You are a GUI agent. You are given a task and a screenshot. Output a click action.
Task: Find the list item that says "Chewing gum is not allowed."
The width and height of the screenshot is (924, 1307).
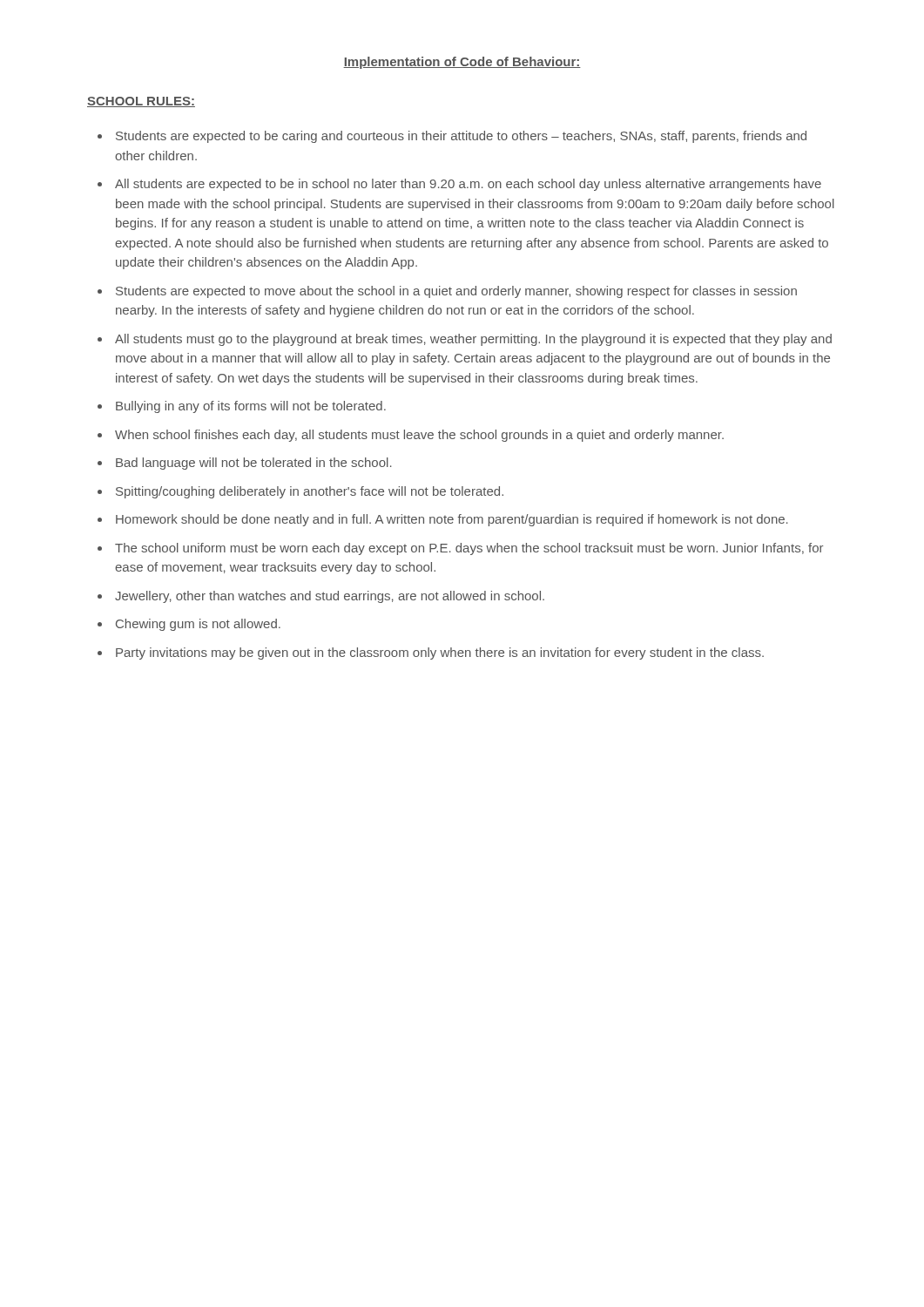tap(198, 623)
